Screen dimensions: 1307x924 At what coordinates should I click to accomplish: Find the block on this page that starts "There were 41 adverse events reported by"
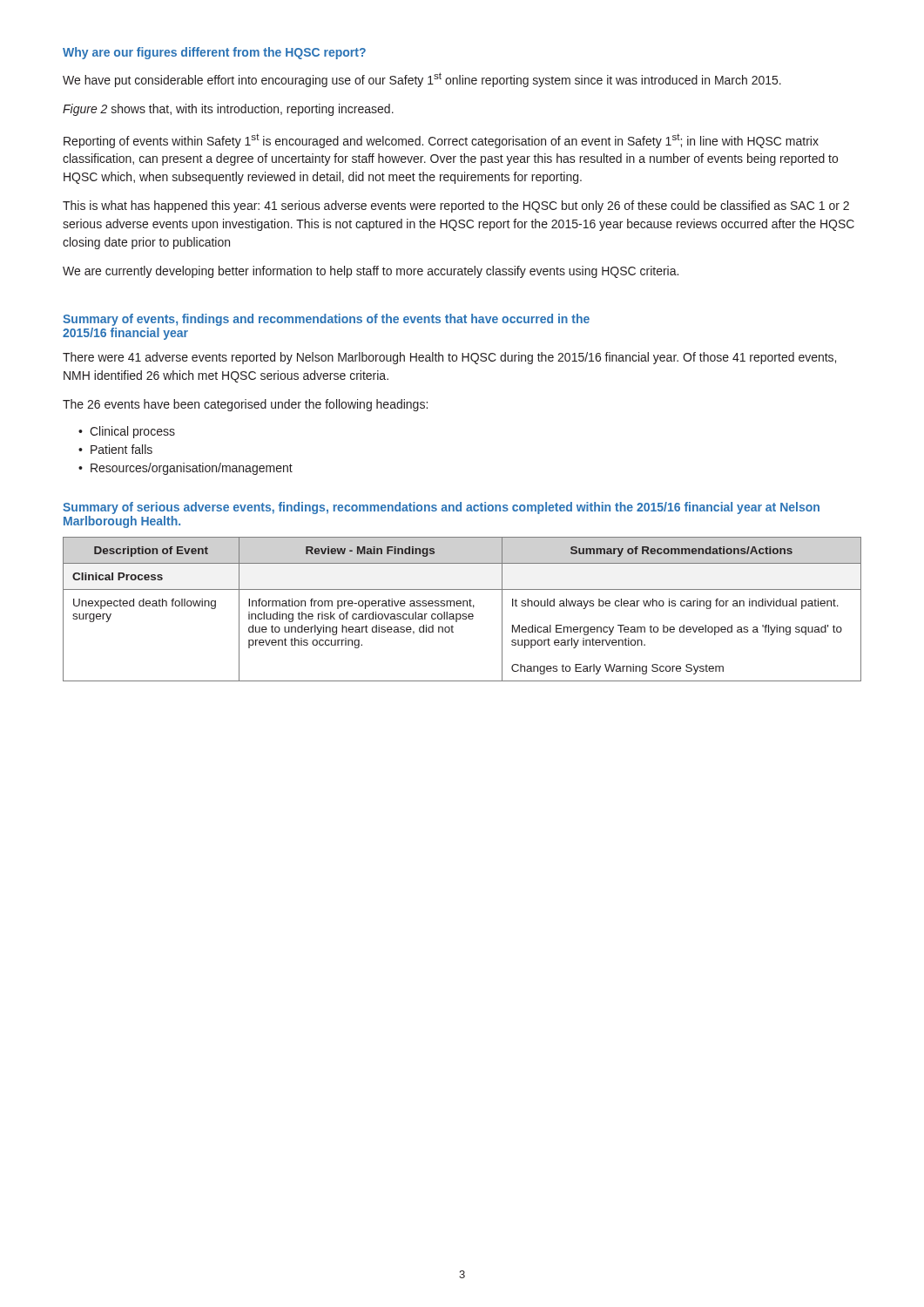[x=462, y=367]
